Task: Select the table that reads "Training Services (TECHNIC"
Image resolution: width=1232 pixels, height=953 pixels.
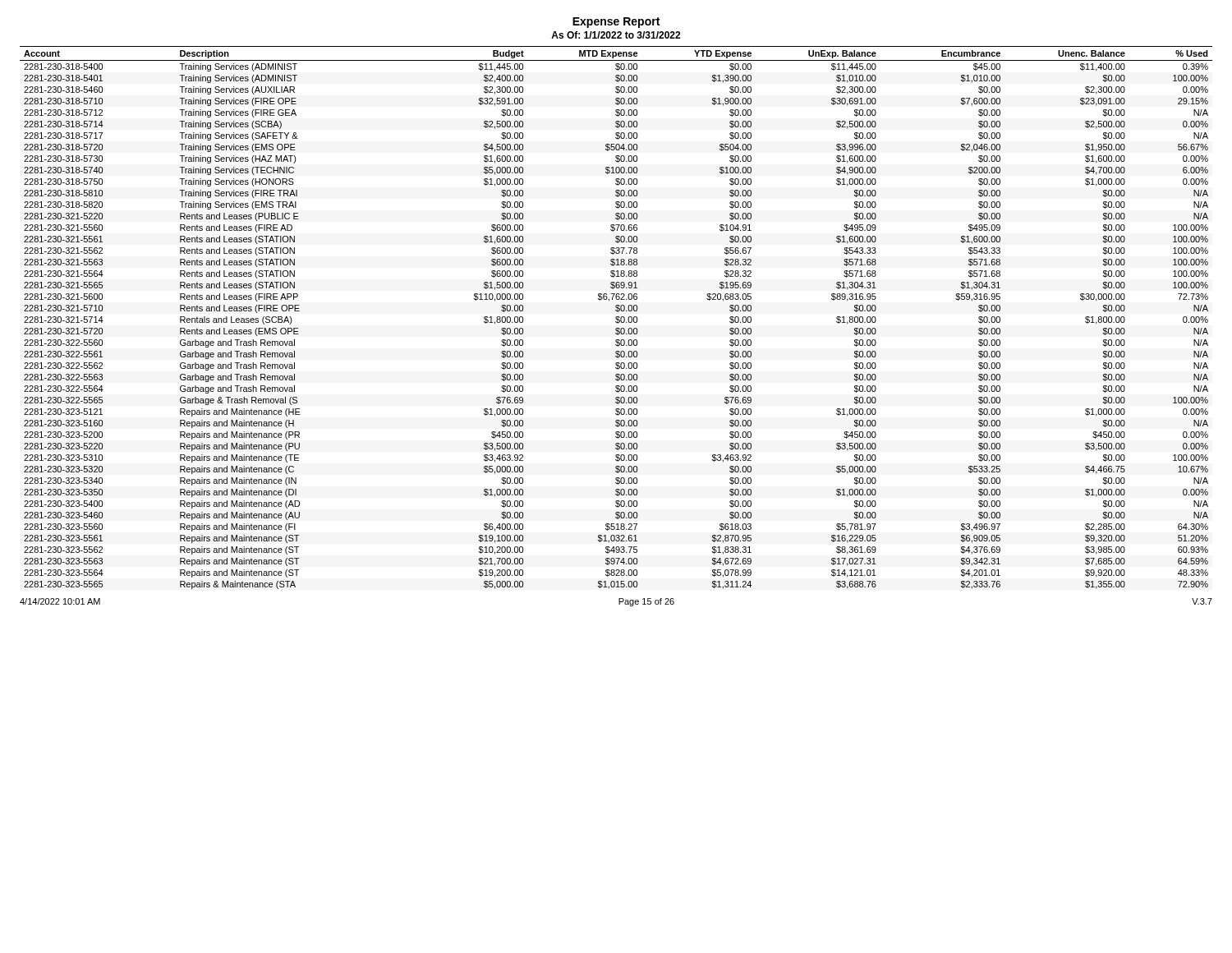Action: [616, 318]
